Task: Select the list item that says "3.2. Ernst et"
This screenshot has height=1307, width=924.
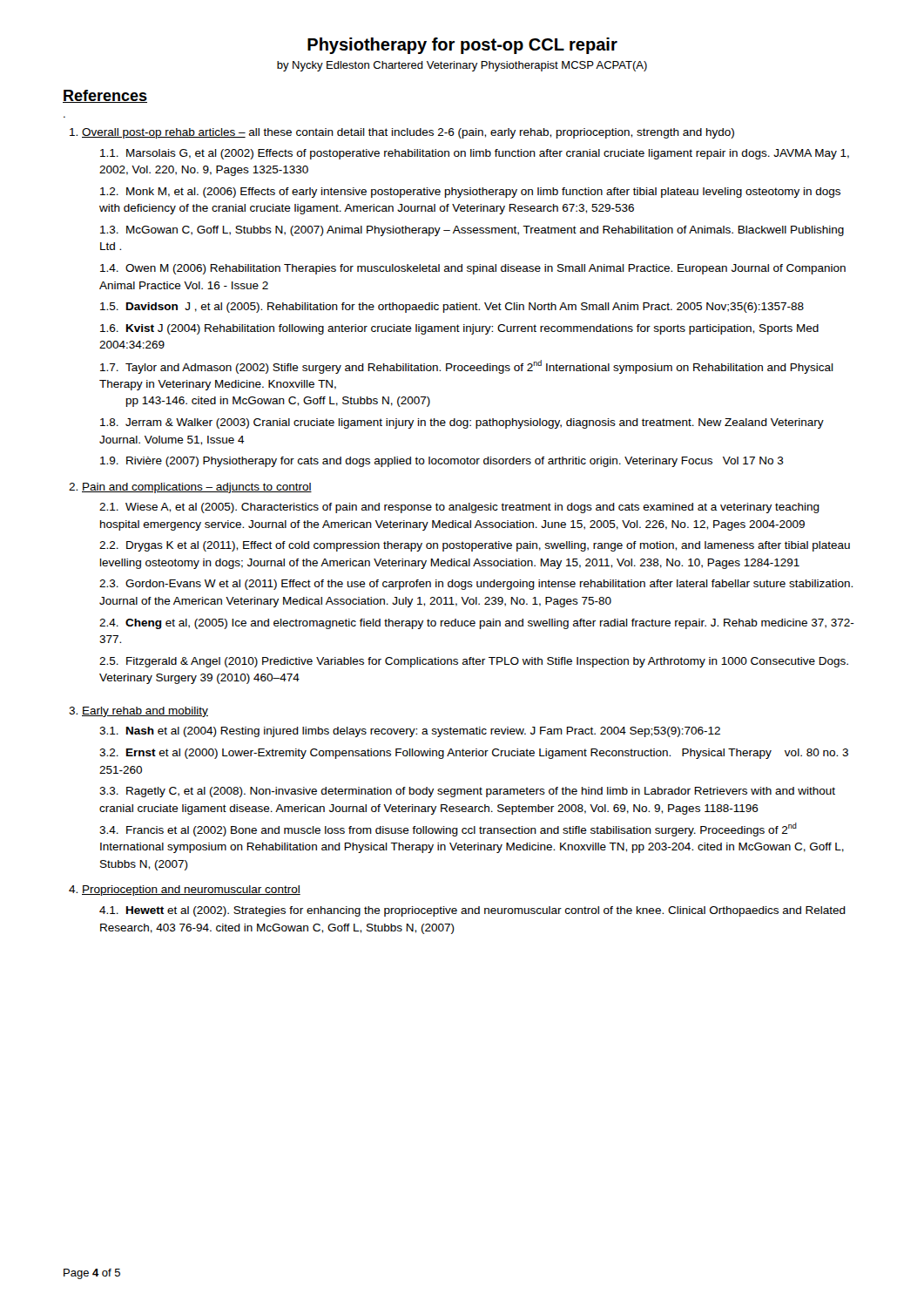Action: [474, 761]
